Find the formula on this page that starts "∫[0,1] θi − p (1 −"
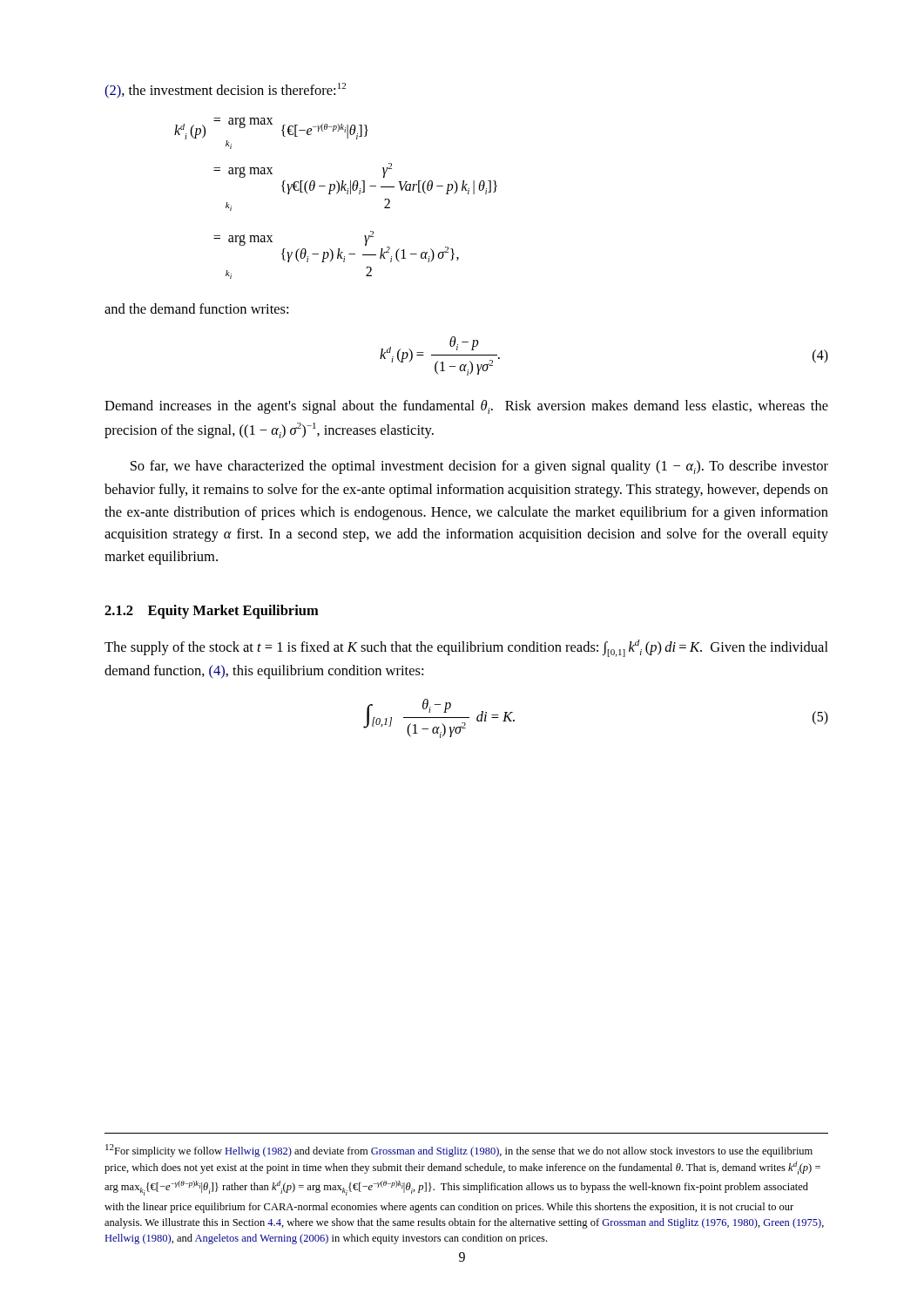 click(x=466, y=718)
